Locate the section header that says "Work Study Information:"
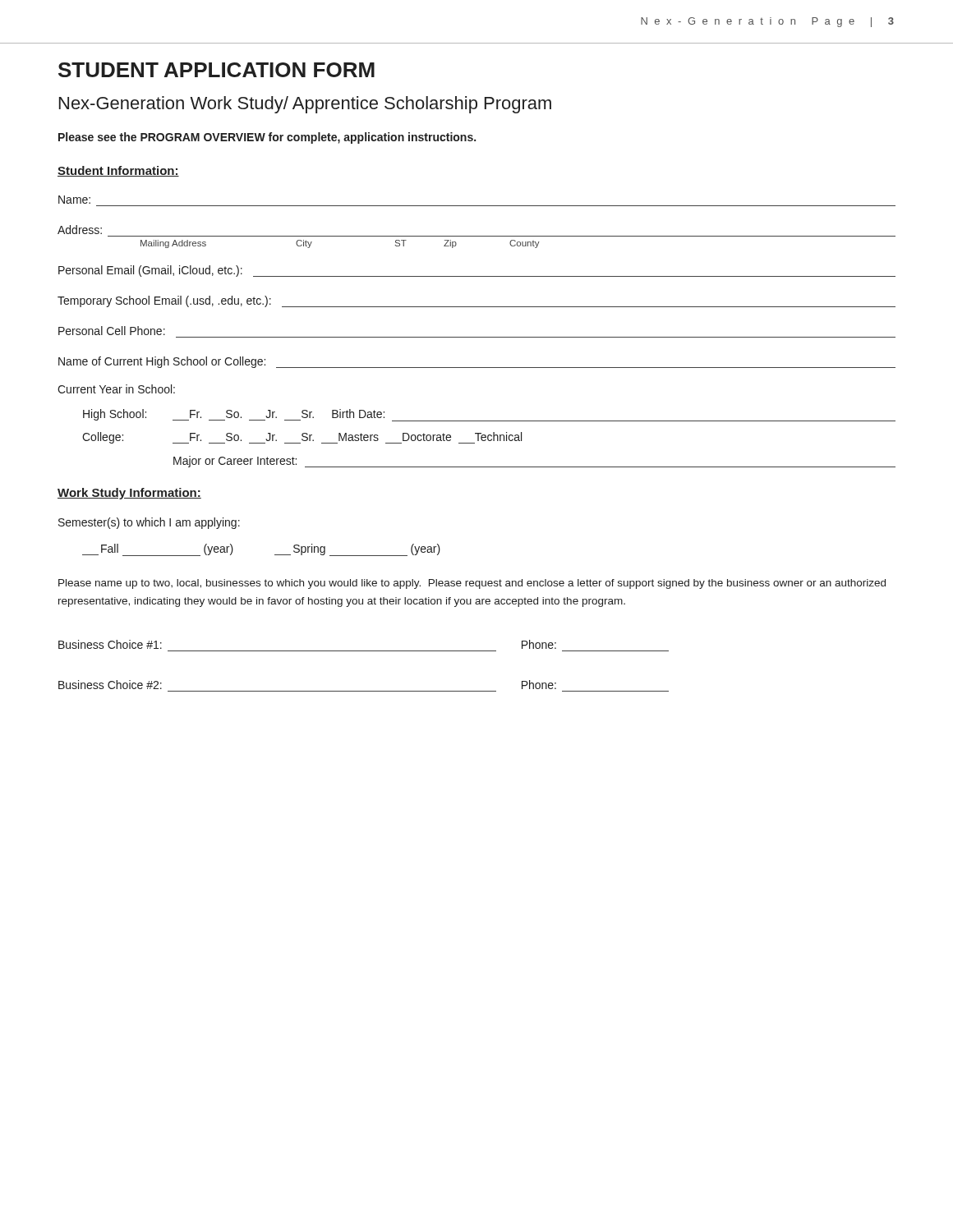Viewport: 953px width, 1232px height. (x=129, y=492)
